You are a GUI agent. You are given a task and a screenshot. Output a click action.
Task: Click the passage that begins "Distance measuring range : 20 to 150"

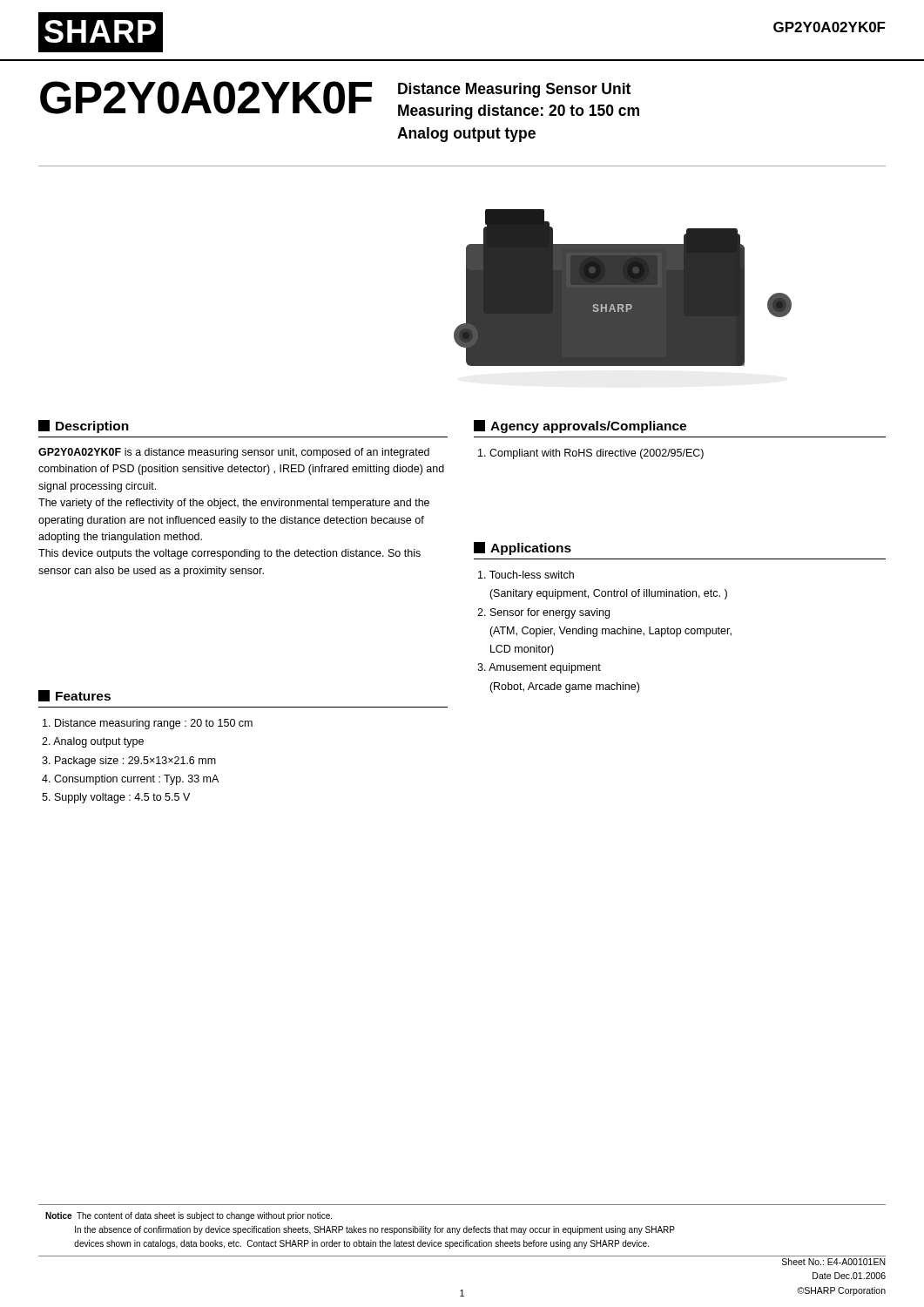point(147,723)
